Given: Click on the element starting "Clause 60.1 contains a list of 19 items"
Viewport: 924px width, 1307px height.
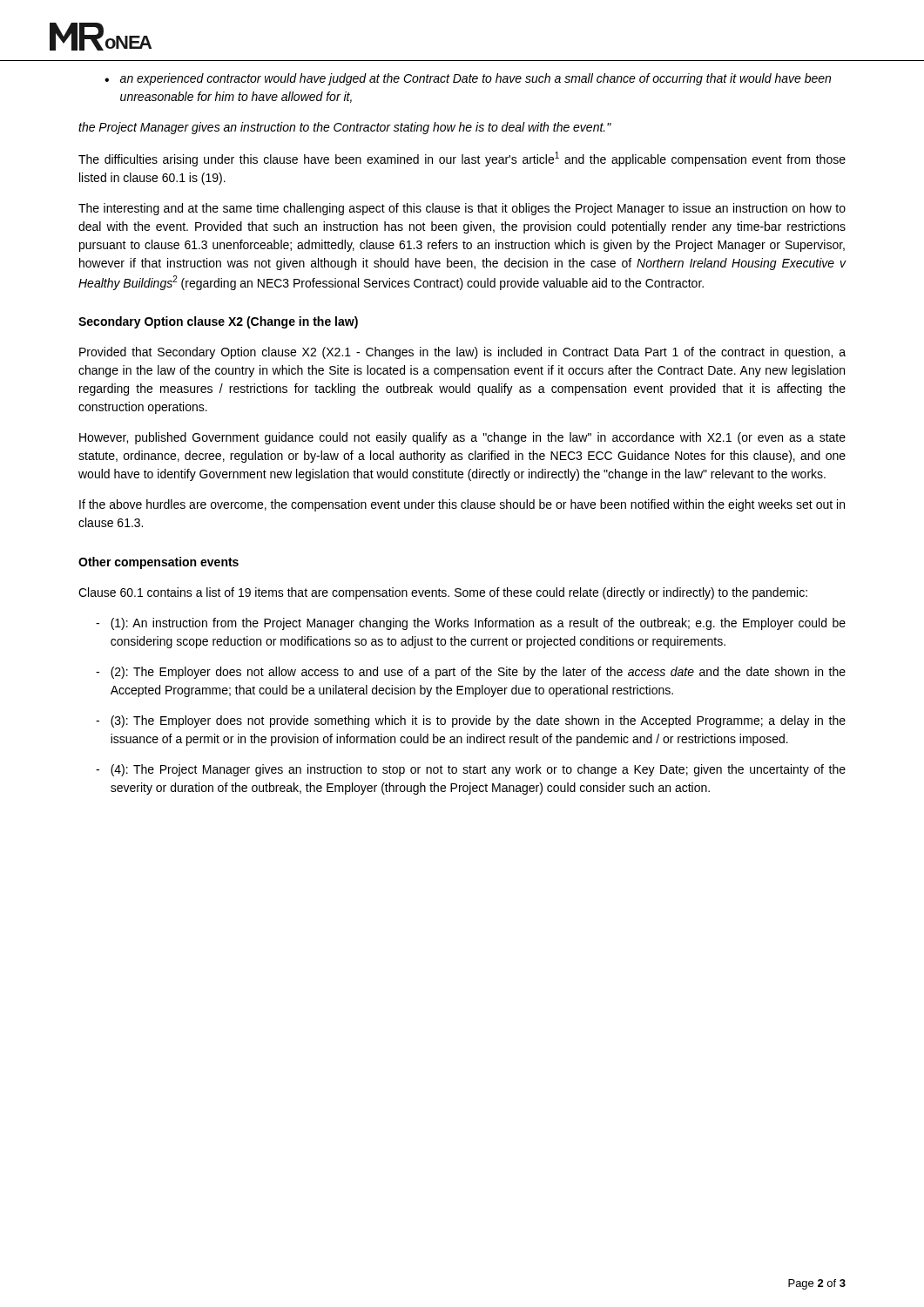Looking at the screenshot, I should [x=462, y=593].
